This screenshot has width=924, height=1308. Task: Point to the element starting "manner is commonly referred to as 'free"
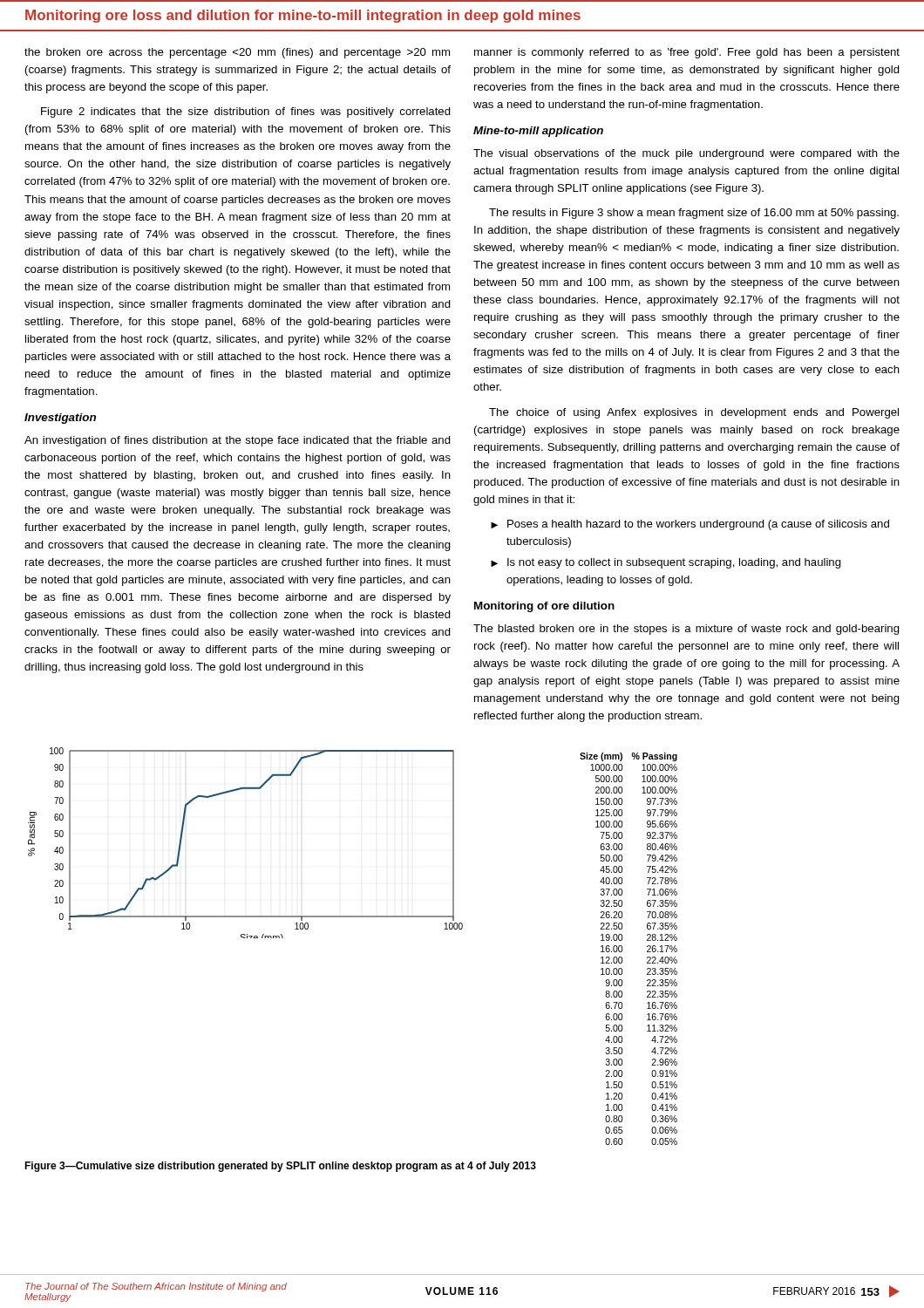(x=686, y=79)
